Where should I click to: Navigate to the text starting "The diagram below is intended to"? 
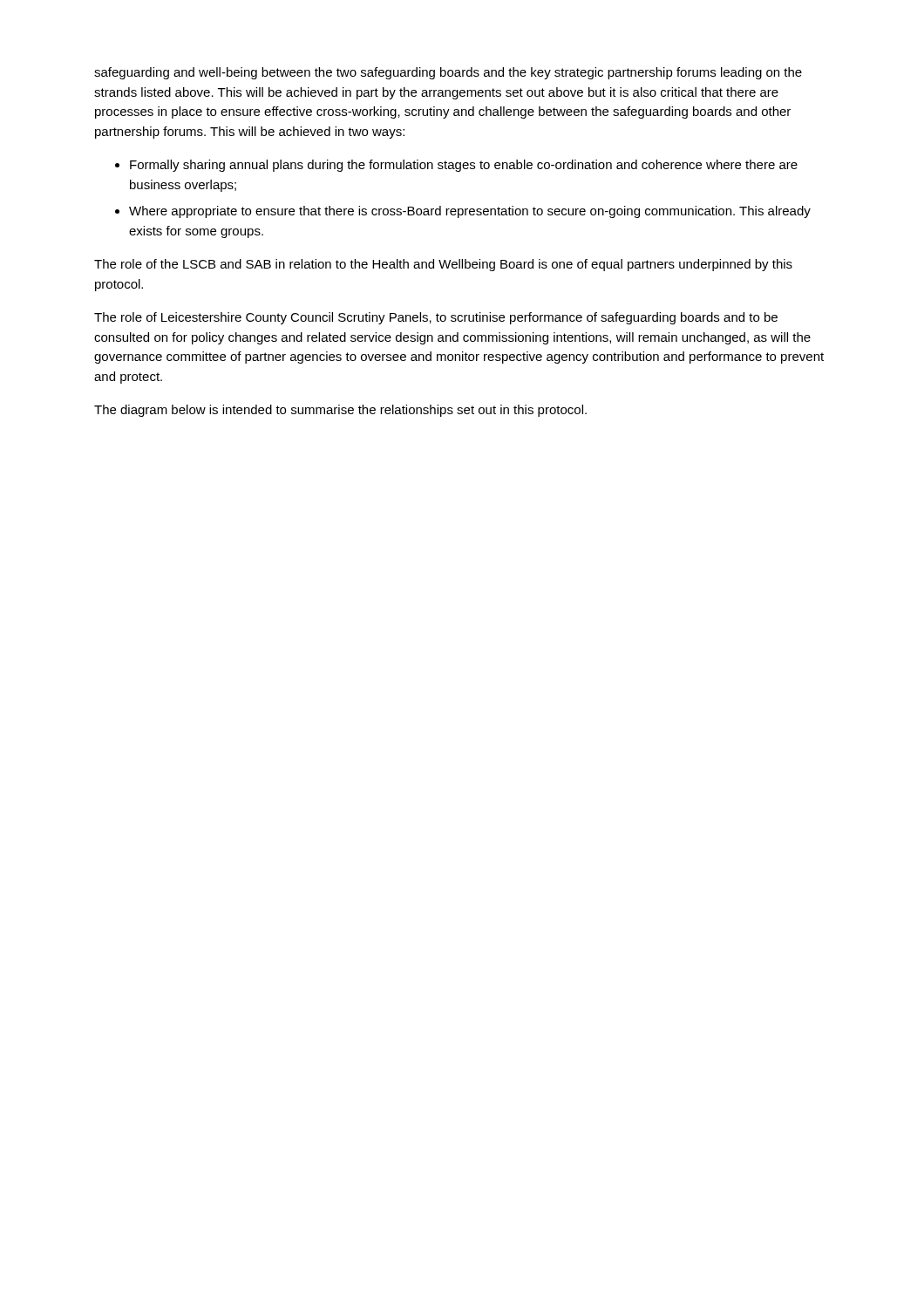pos(341,409)
